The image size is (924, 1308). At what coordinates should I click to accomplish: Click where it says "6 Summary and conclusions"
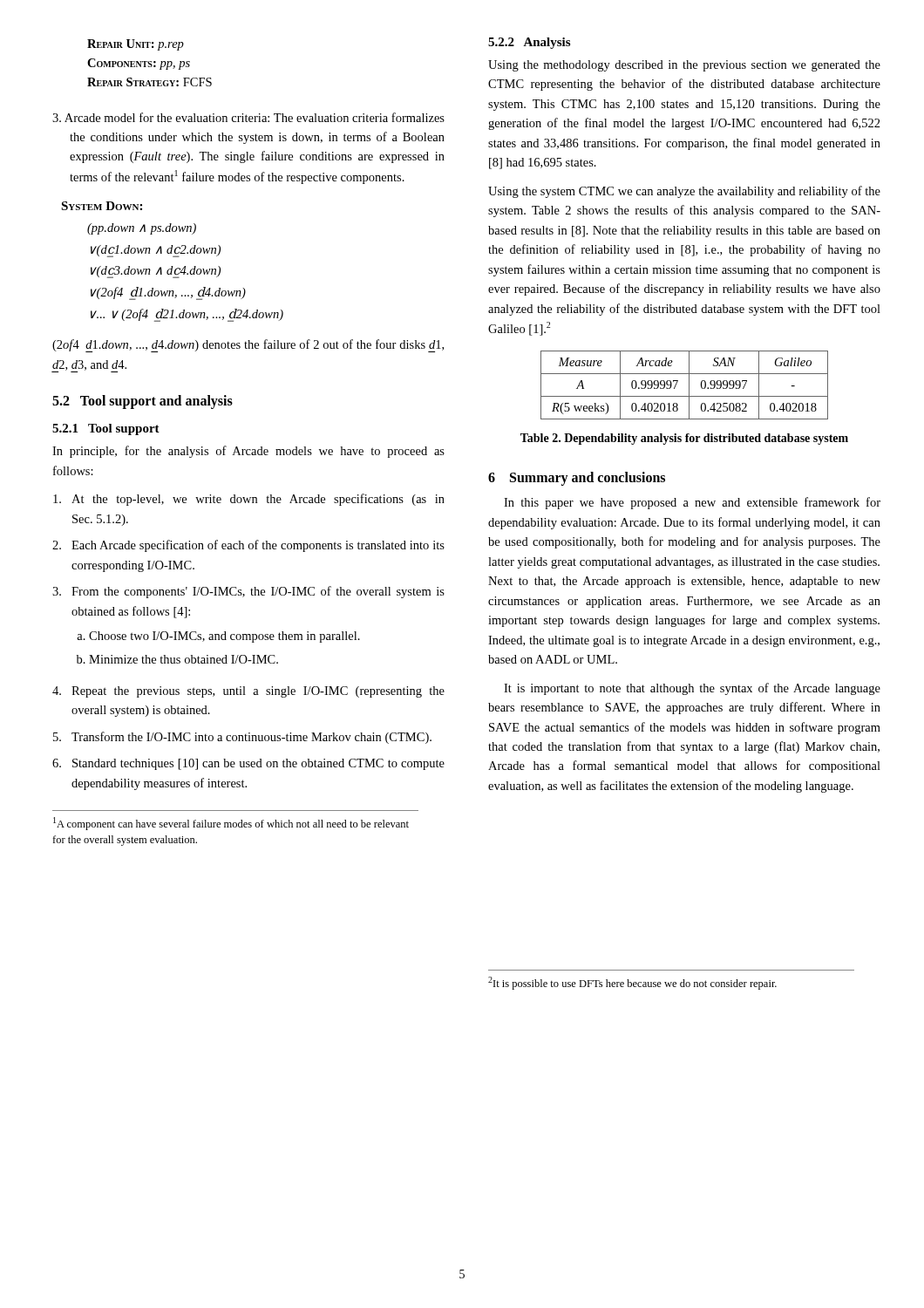coord(577,478)
